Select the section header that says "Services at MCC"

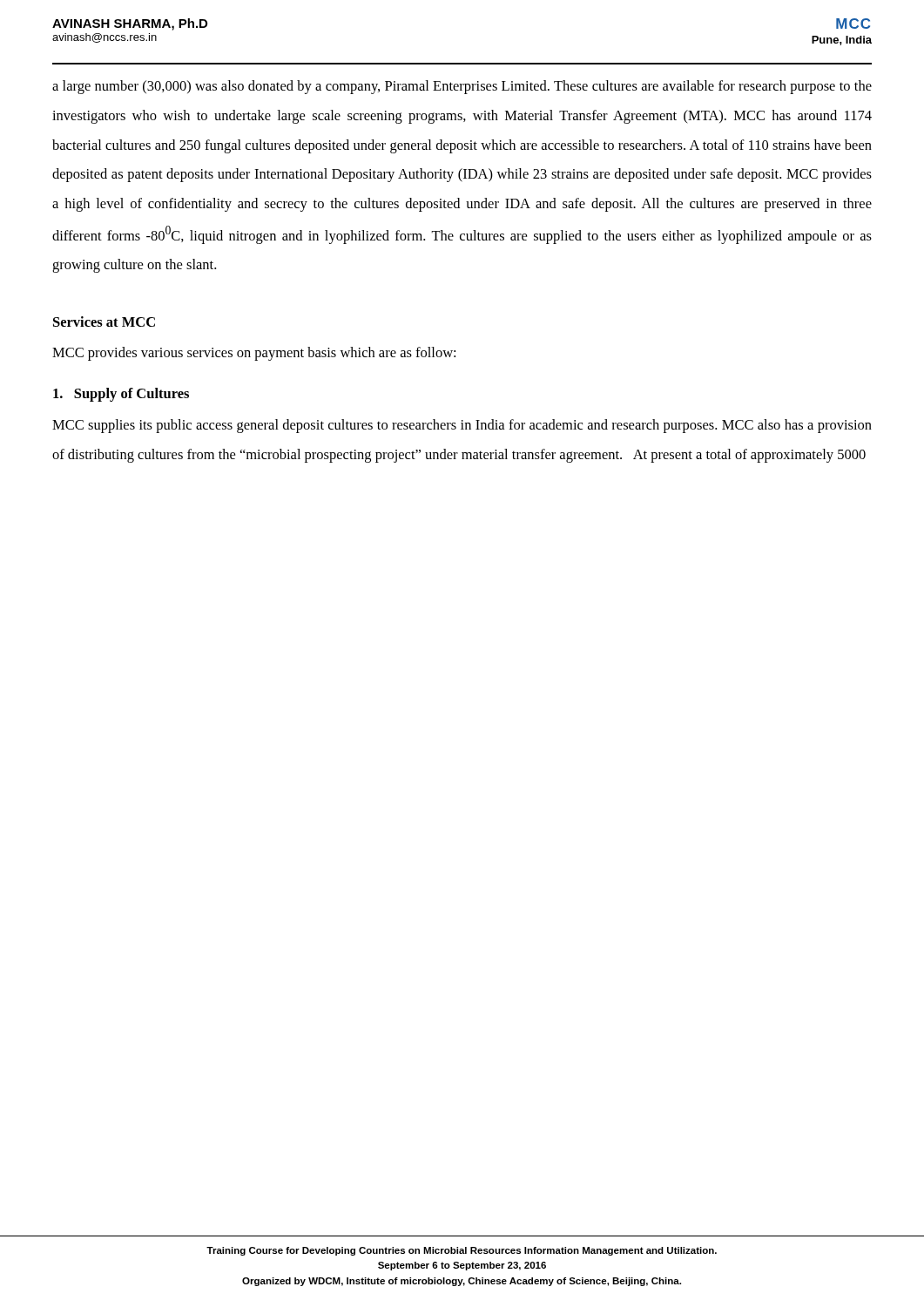click(104, 322)
